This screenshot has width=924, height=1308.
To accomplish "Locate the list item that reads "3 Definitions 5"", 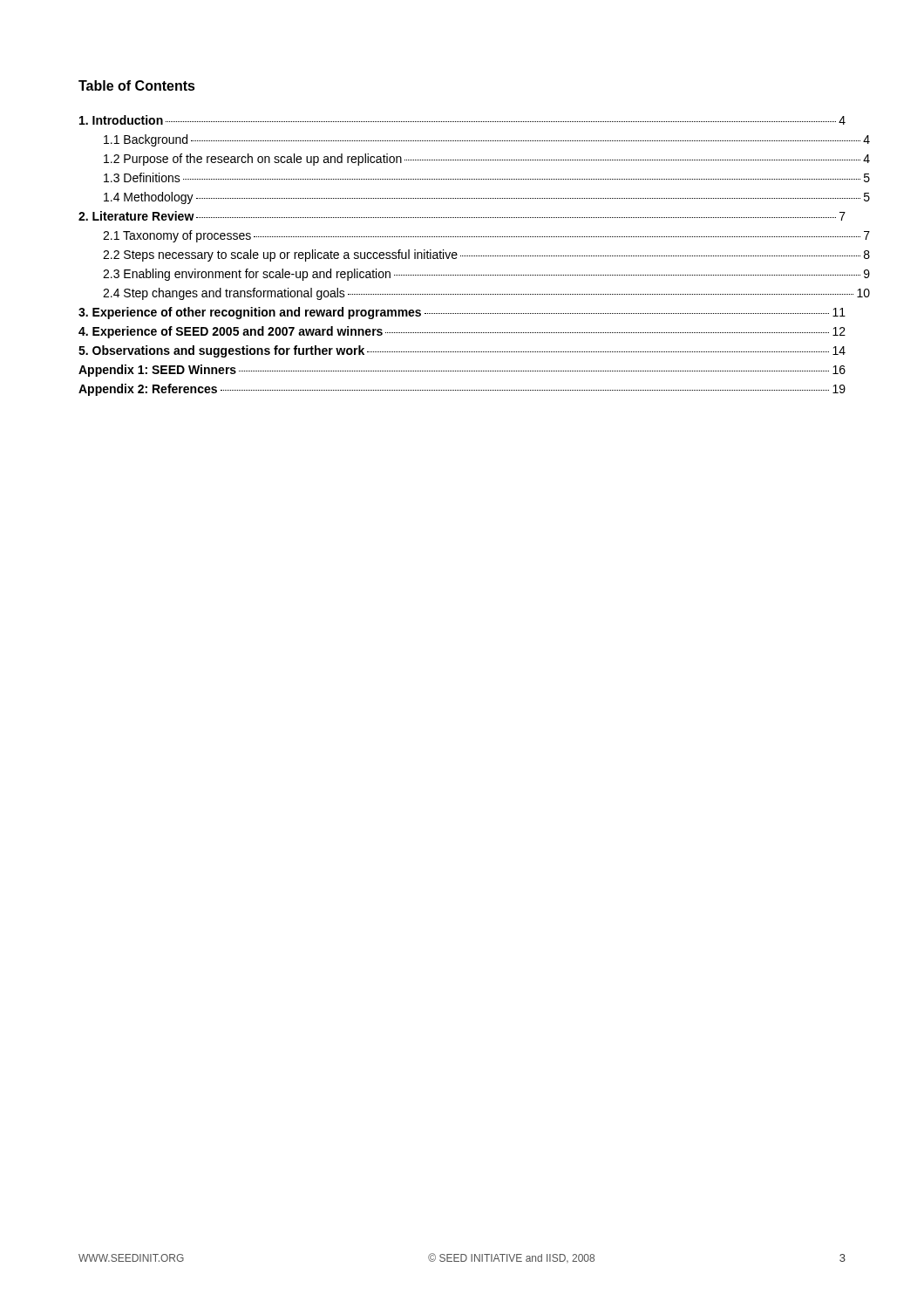I will click(x=486, y=178).
